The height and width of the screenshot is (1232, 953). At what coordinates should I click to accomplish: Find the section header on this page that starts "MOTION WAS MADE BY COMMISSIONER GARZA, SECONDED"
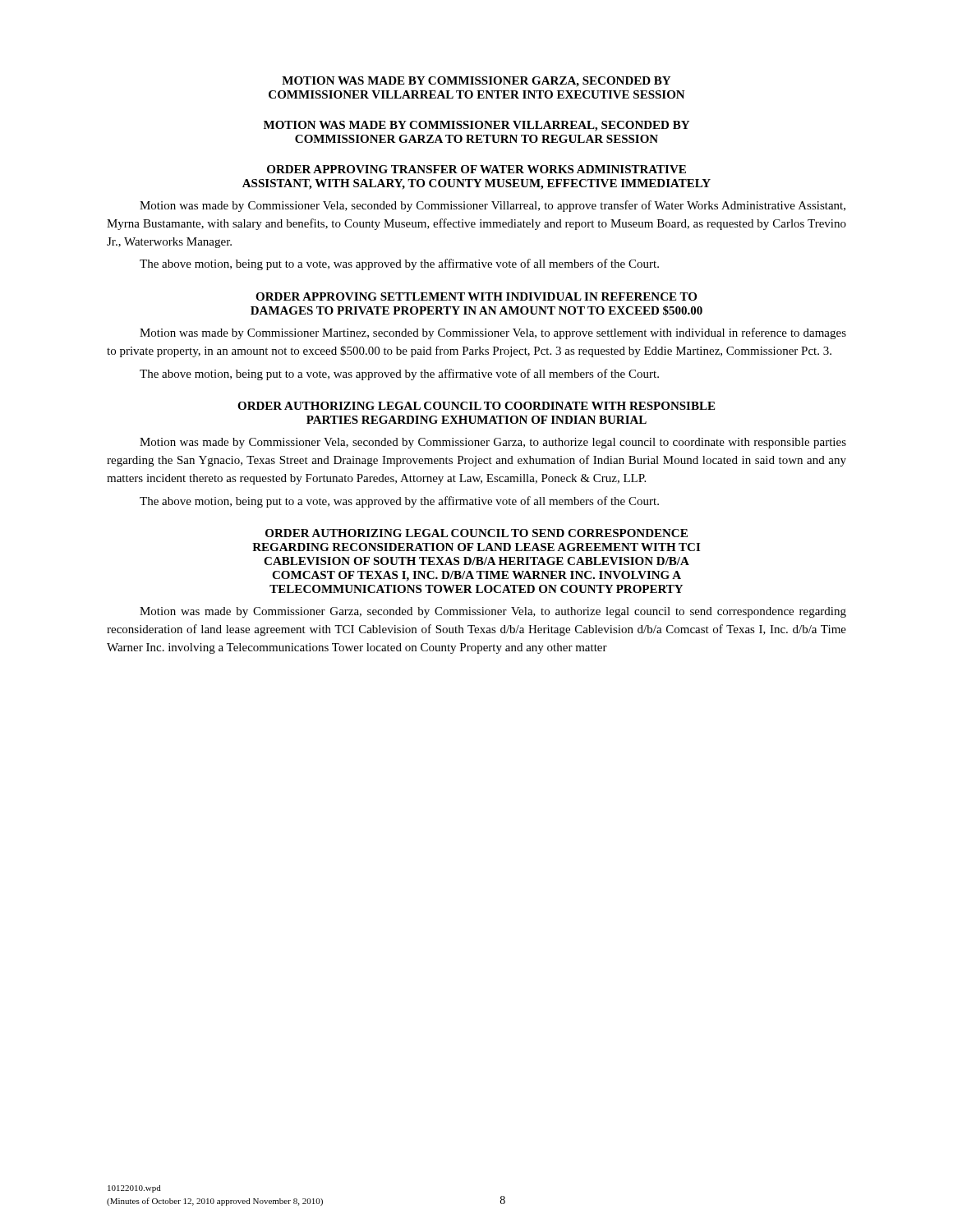pyautogui.click(x=476, y=87)
